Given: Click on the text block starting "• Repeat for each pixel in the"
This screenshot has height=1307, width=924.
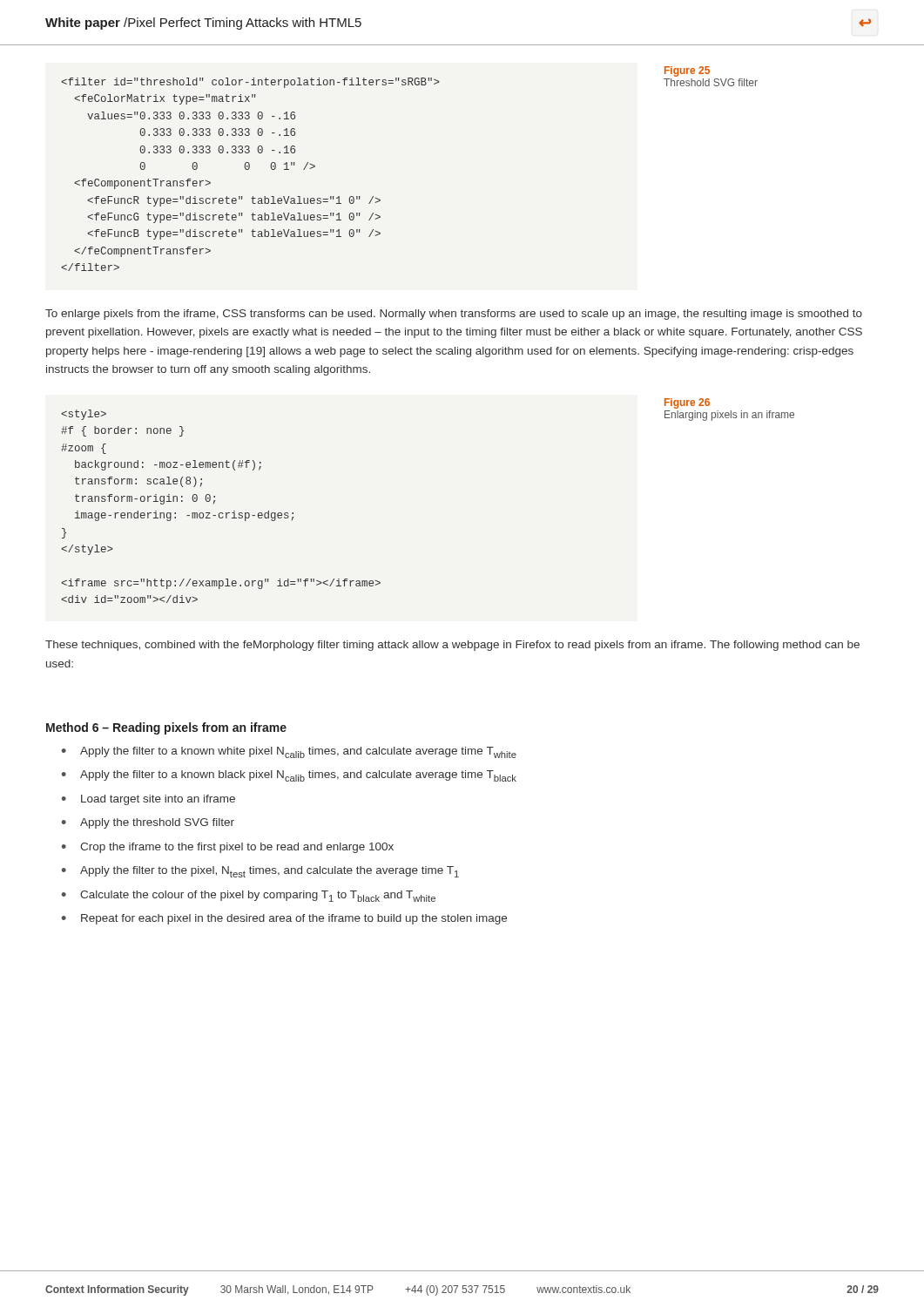Looking at the screenshot, I should point(284,919).
